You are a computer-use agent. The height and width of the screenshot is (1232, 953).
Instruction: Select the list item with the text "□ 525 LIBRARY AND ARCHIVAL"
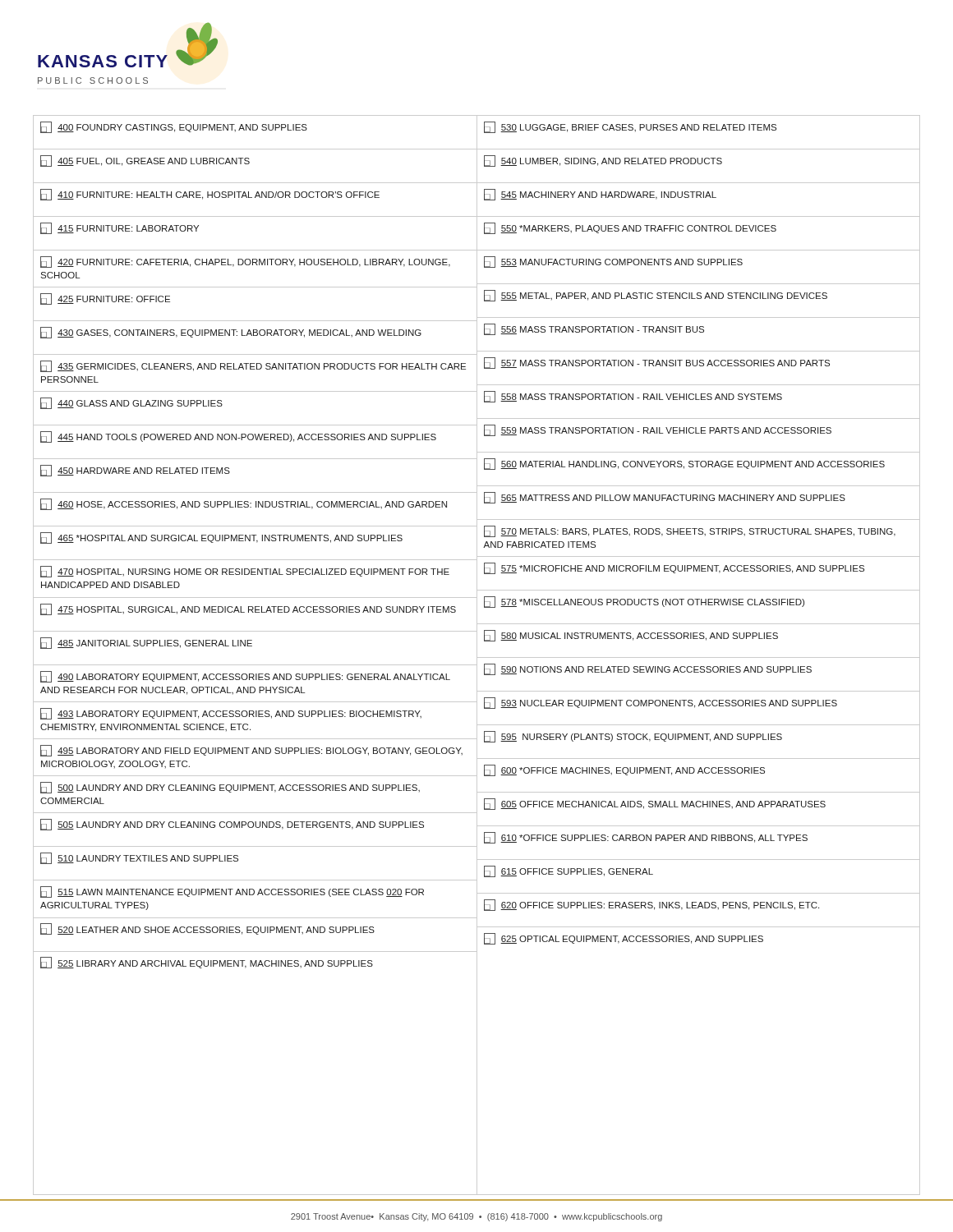tap(207, 963)
